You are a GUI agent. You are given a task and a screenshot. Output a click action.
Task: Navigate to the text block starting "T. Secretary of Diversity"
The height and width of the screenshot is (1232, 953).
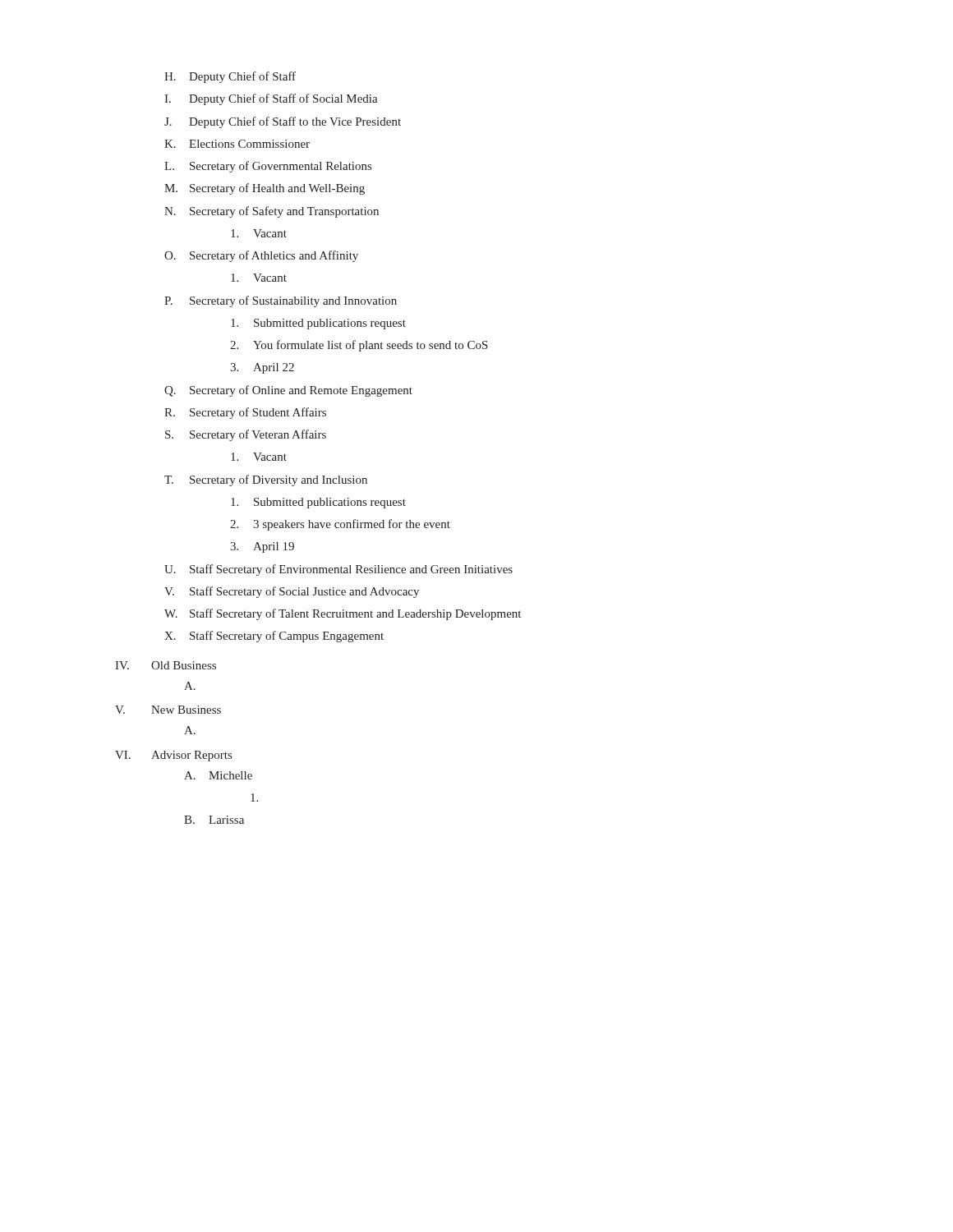(266, 480)
